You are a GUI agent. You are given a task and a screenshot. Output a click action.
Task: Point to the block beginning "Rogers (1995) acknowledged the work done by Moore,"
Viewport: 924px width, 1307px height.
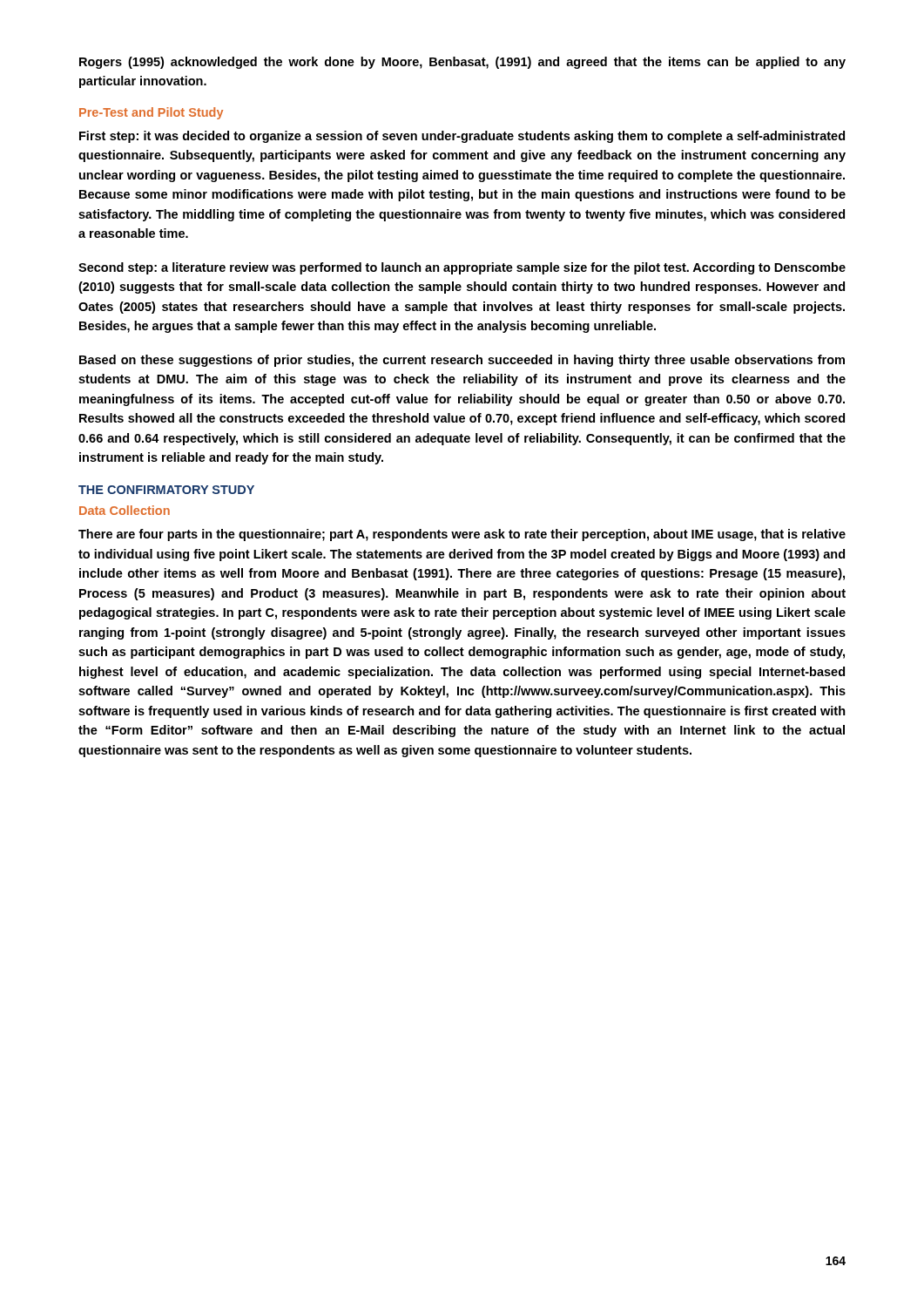pyautogui.click(x=462, y=72)
